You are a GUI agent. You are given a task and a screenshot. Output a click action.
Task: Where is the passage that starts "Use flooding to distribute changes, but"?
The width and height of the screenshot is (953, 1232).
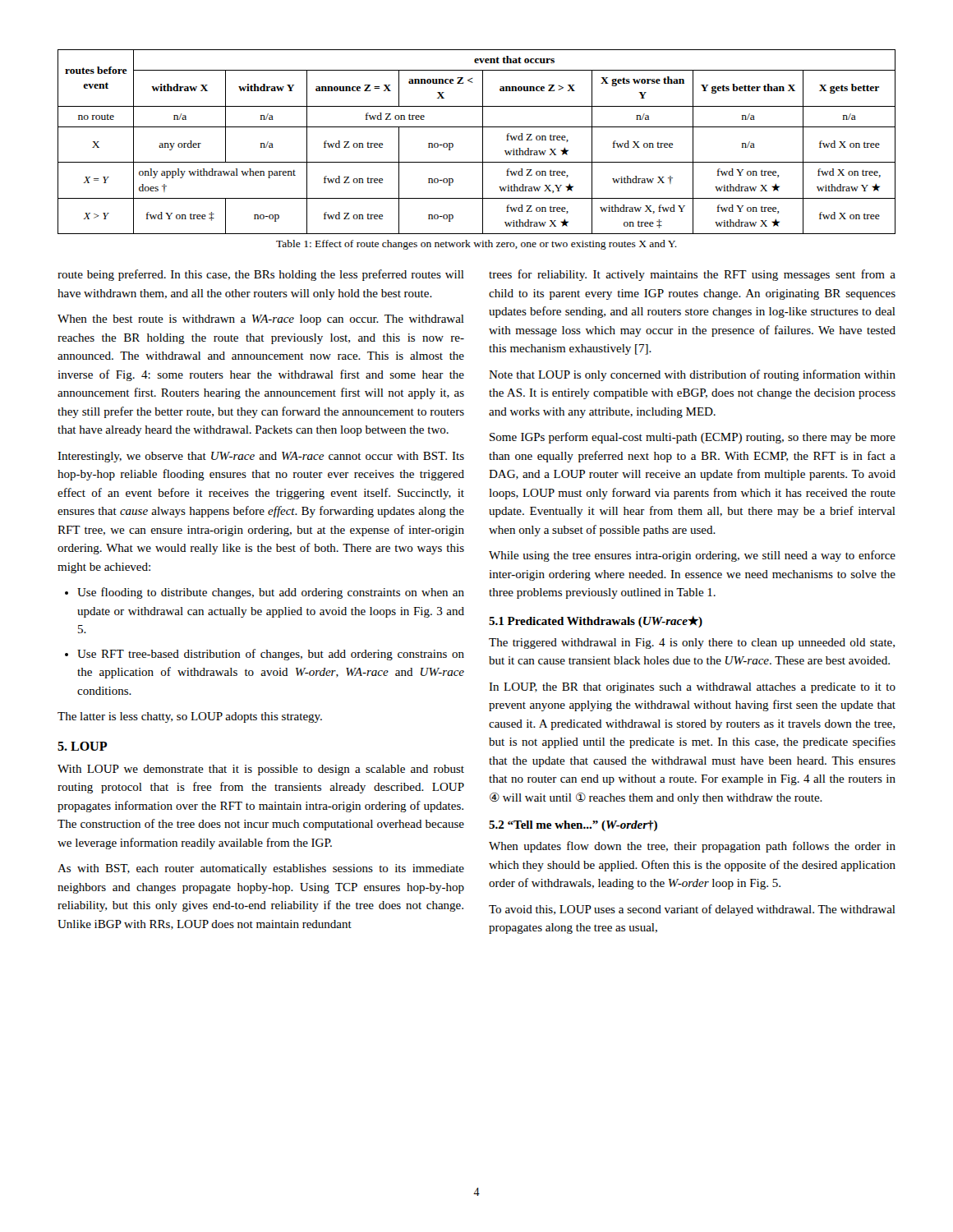271,611
